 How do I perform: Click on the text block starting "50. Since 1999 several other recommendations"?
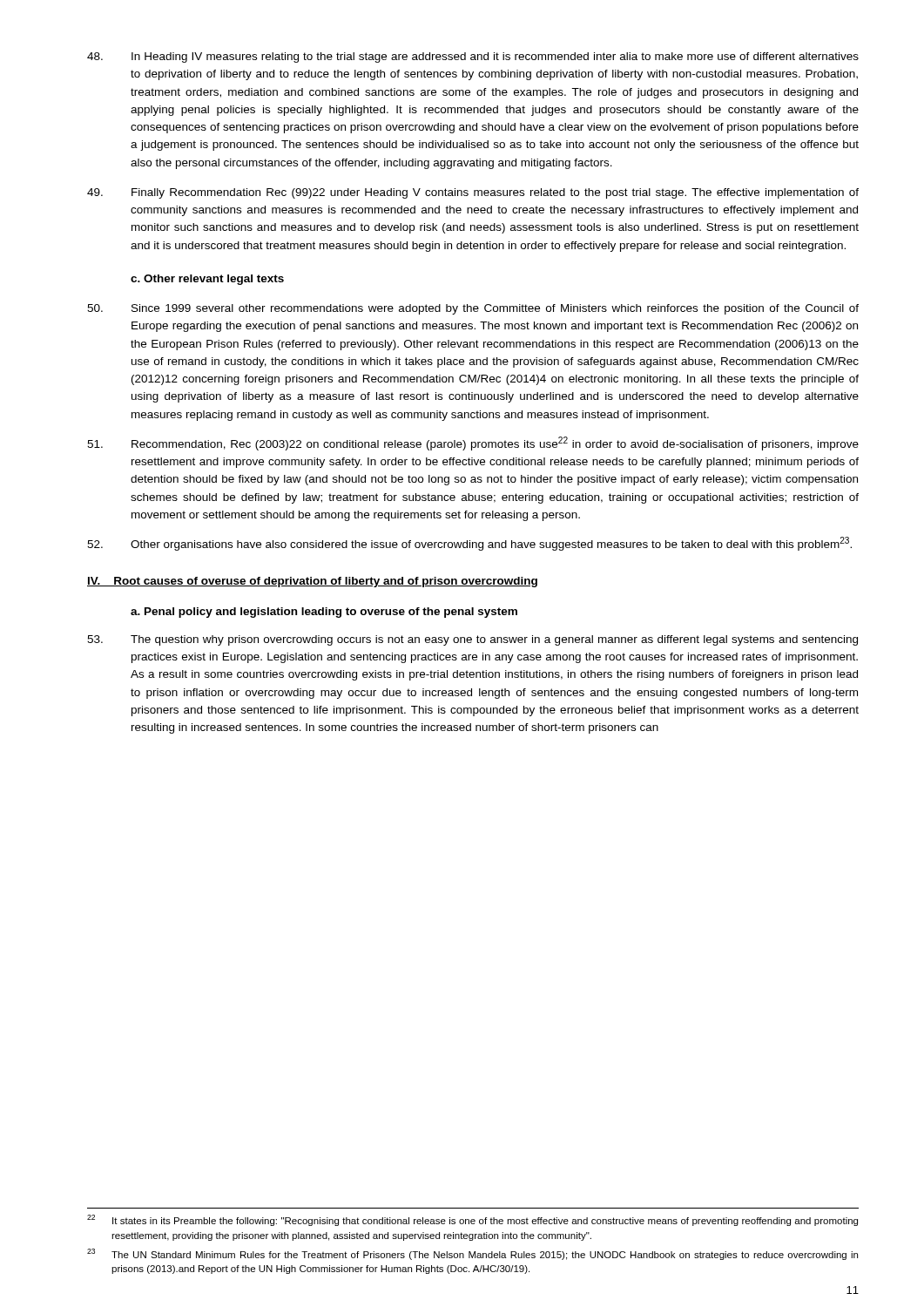(x=473, y=361)
